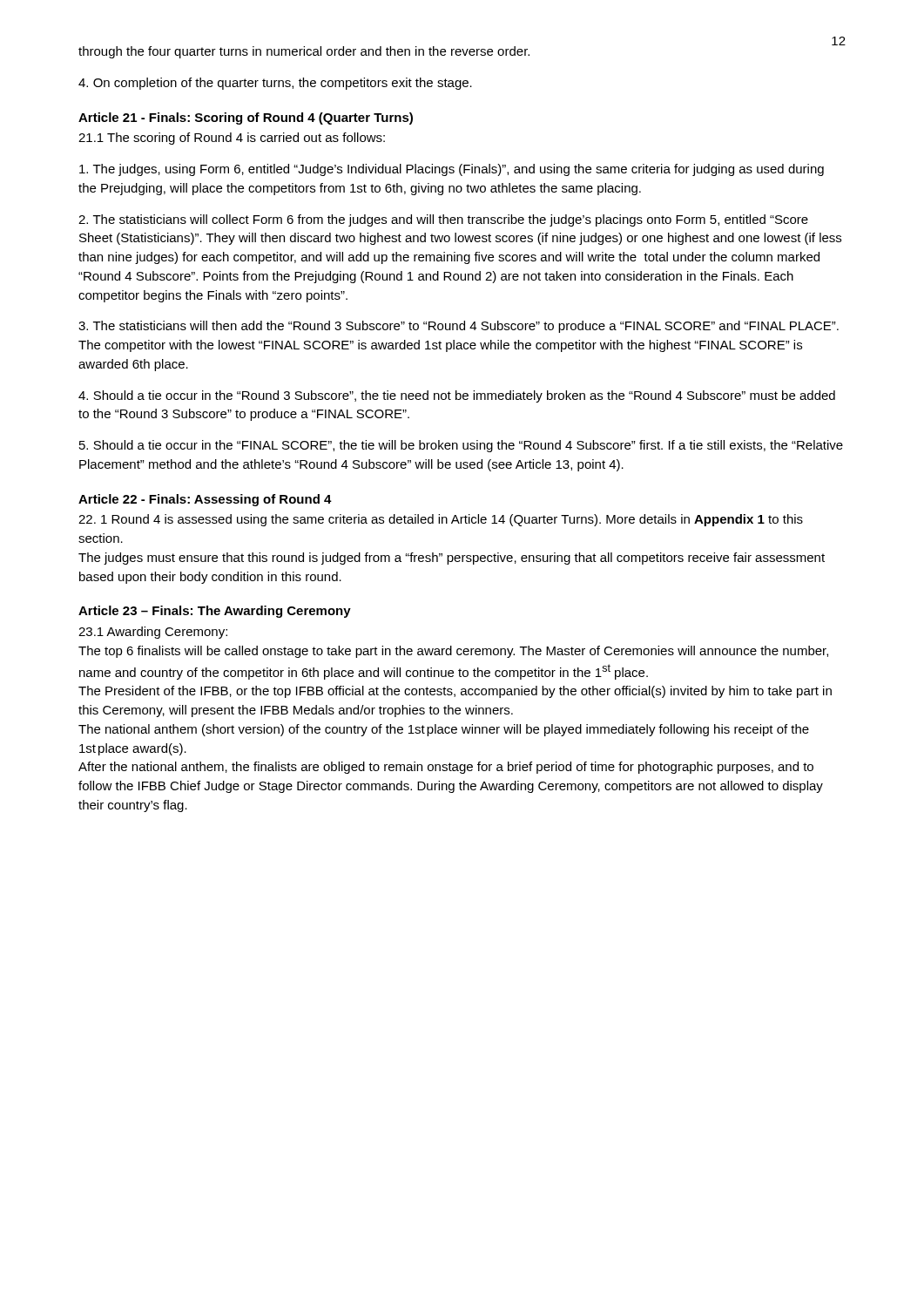Find the block on this page that starts "1 Round 4 is assessed using the same"
The height and width of the screenshot is (1307, 924).
(x=452, y=548)
